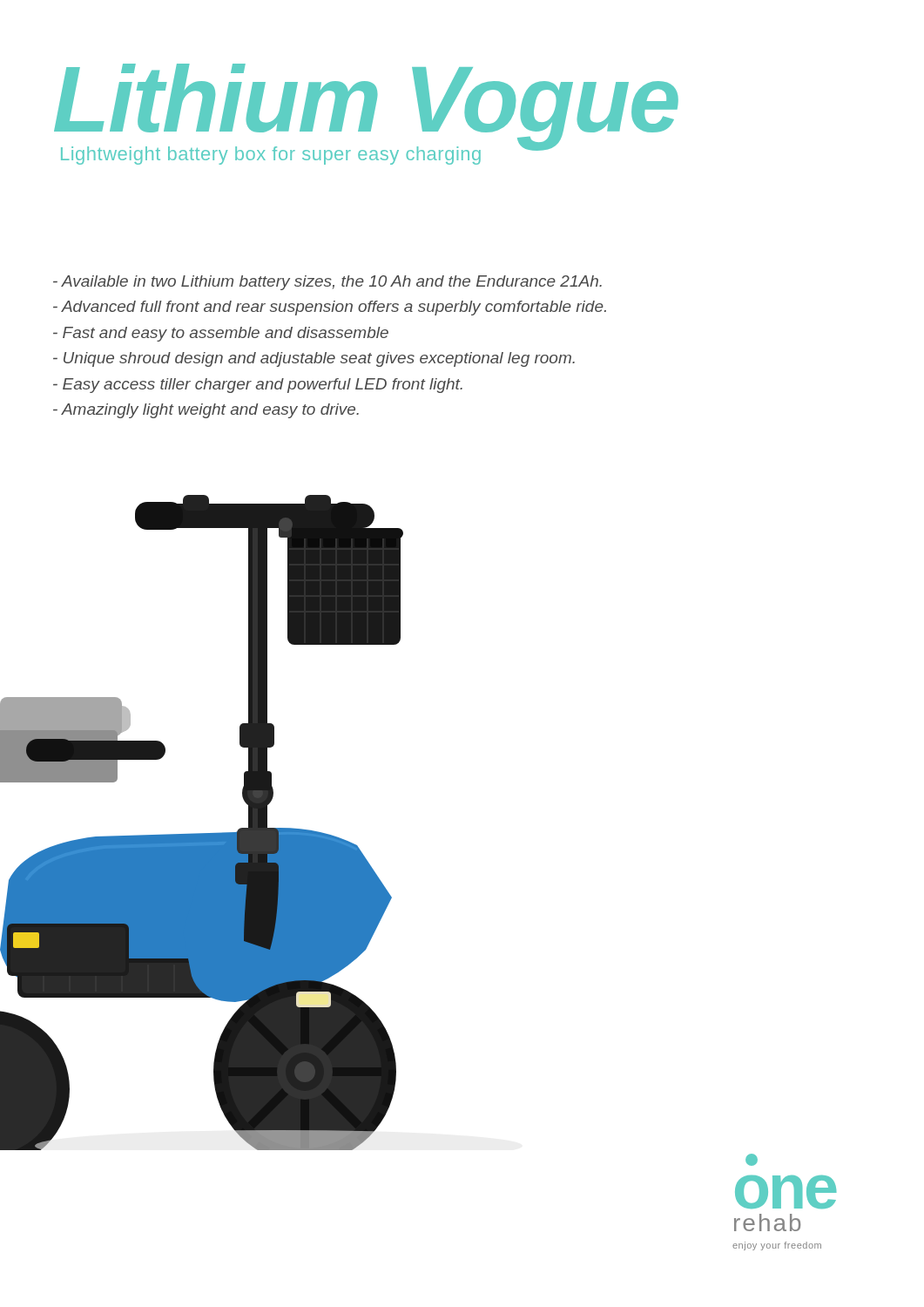The image size is (924, 1307).
Task: Click on the block starting "Lithium Vogue Lightweight battery box for super"
Action: coord(444,109)
